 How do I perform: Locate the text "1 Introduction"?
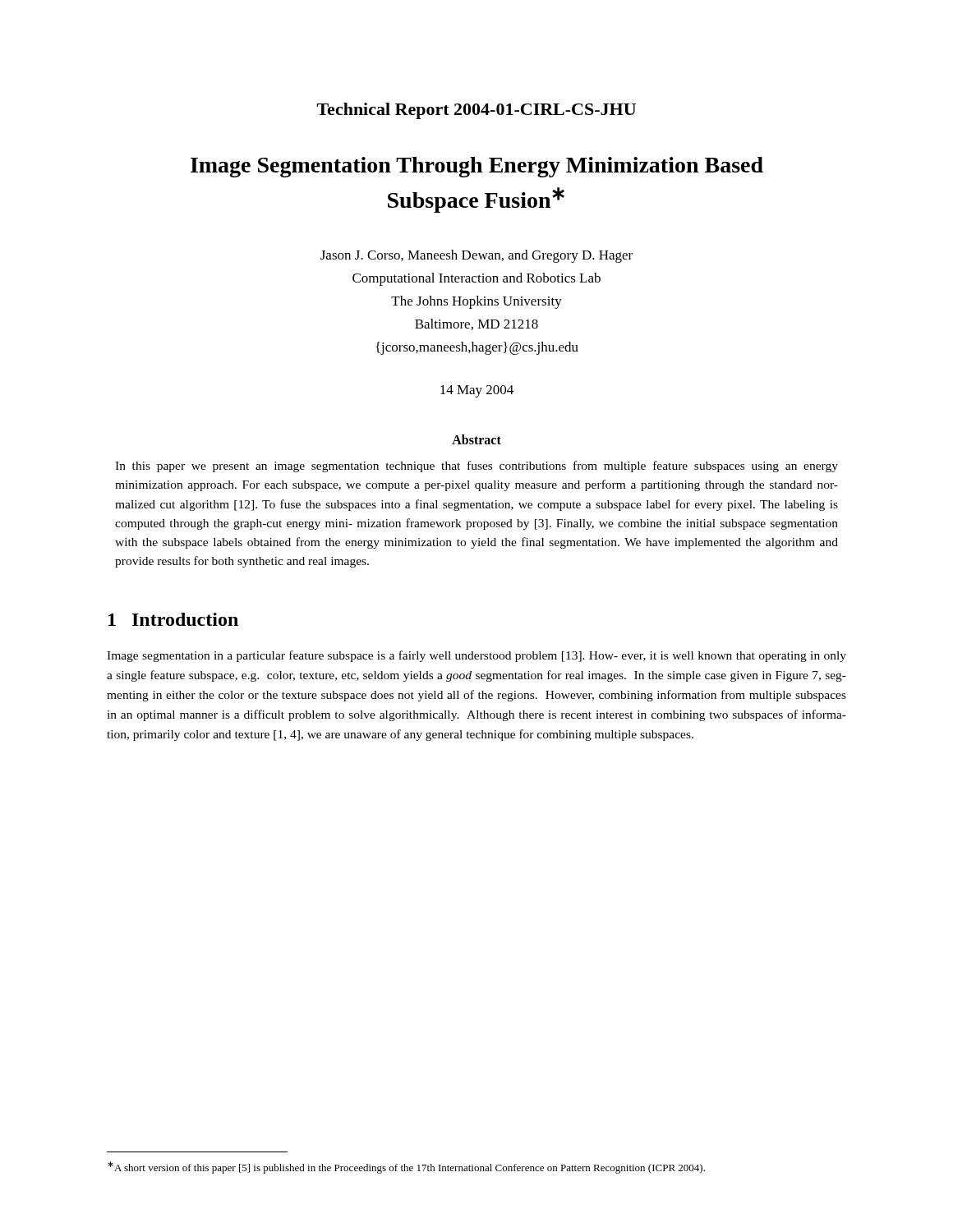tap(173, 619)
